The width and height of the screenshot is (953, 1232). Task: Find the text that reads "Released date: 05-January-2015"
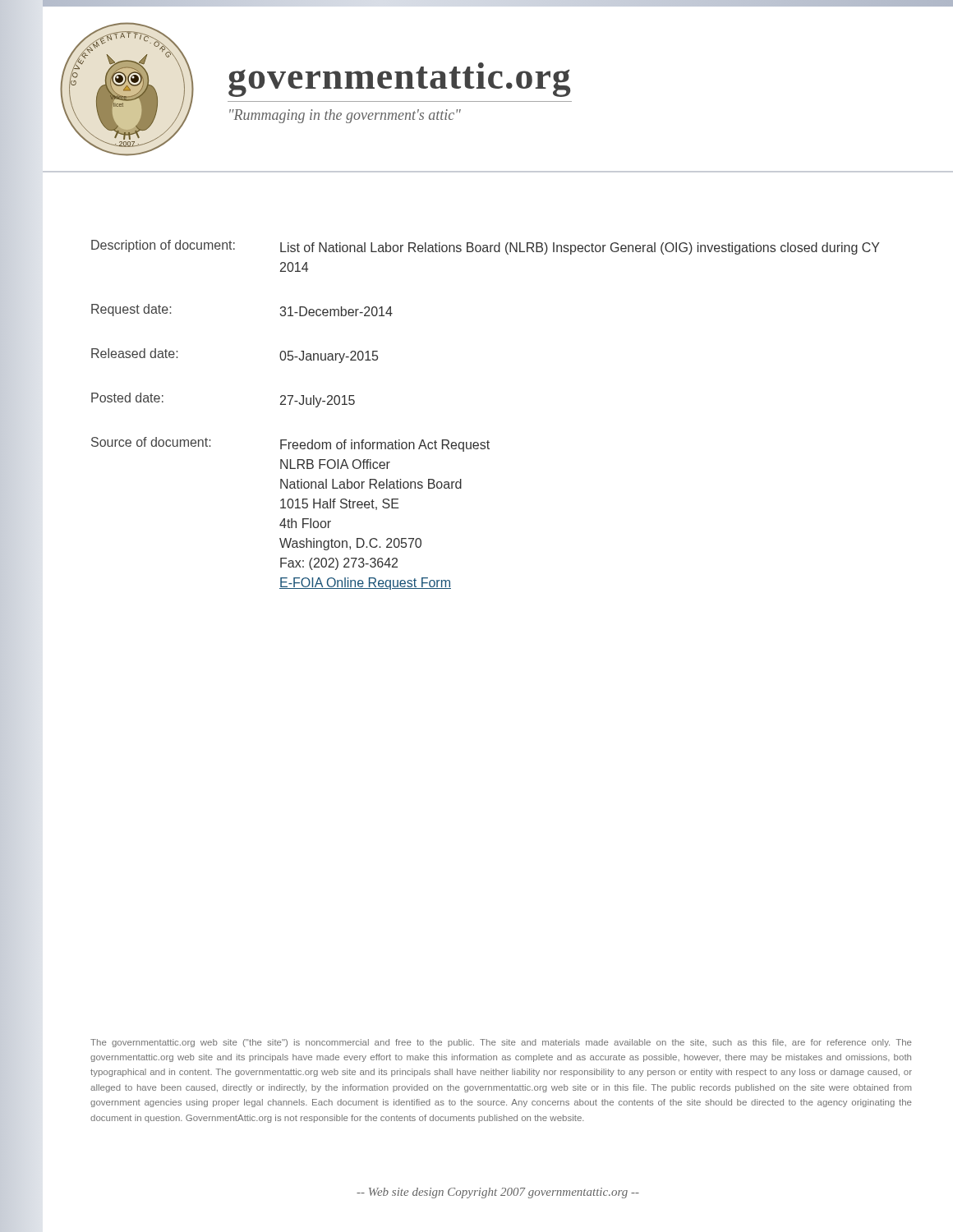(134, 355)
